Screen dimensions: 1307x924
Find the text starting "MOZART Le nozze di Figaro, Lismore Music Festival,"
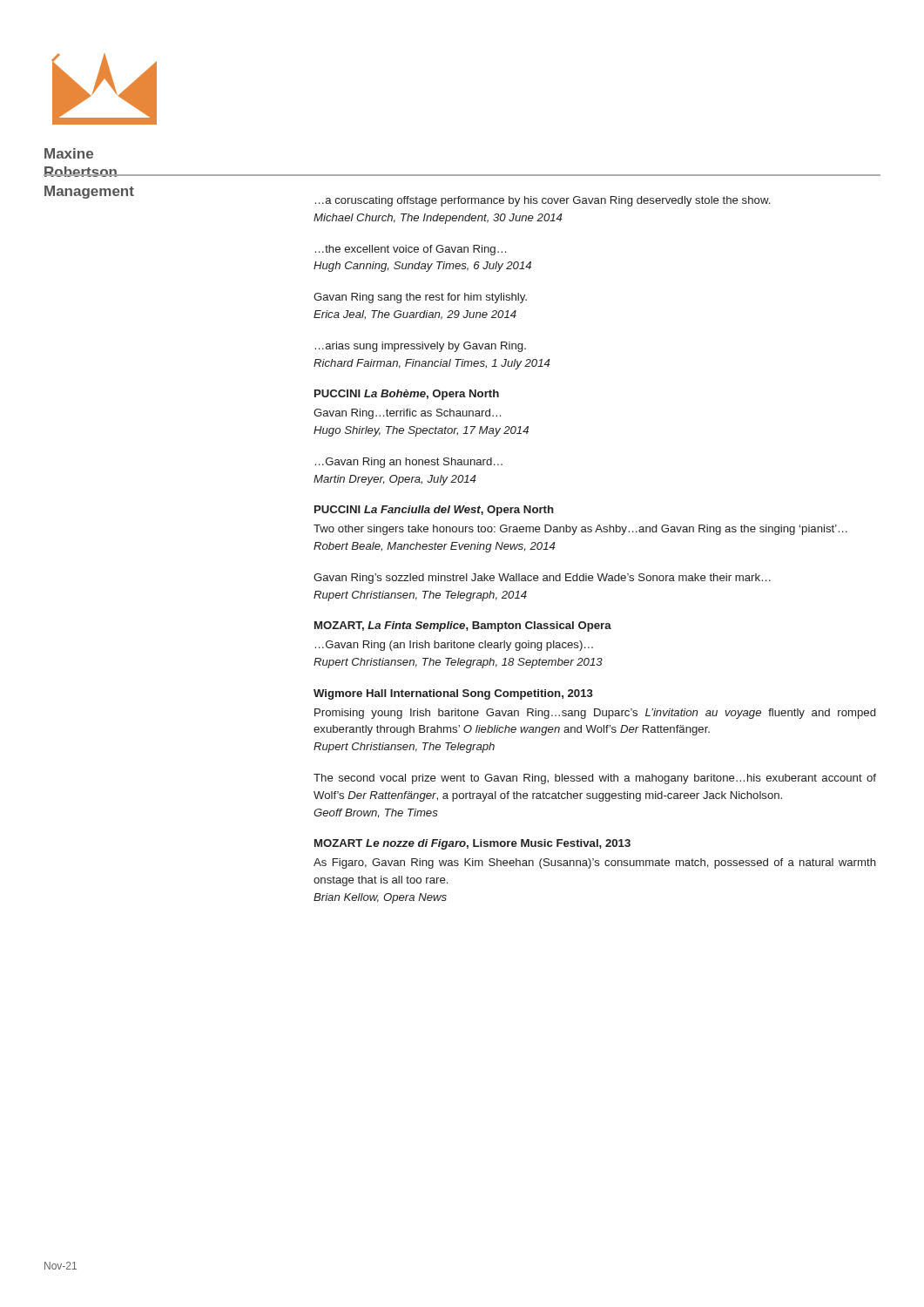click(472, 843)
